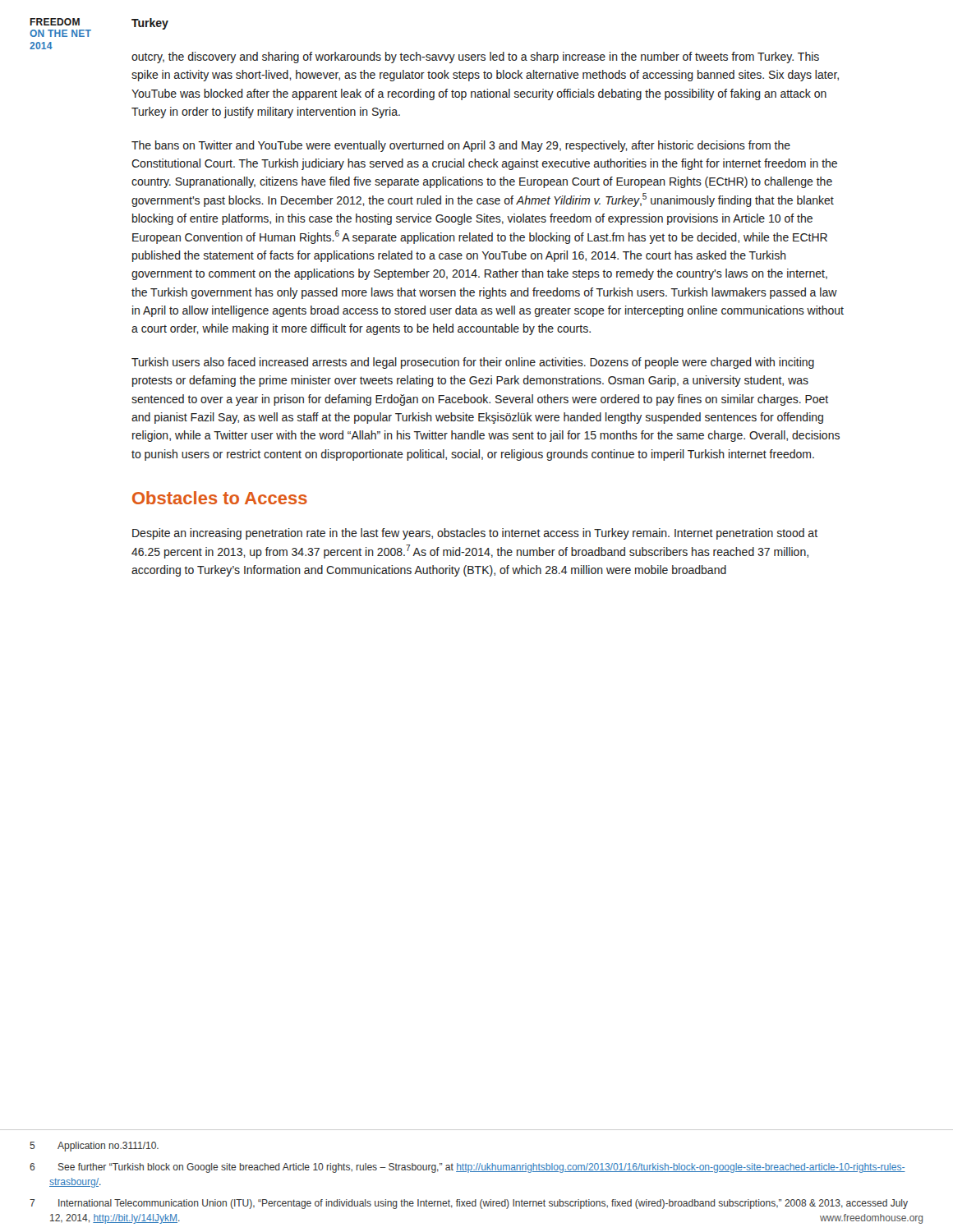
Task: Locate the block of text that opens with "6 See further “Turkish block"
Action: (x=474, y=1174)
